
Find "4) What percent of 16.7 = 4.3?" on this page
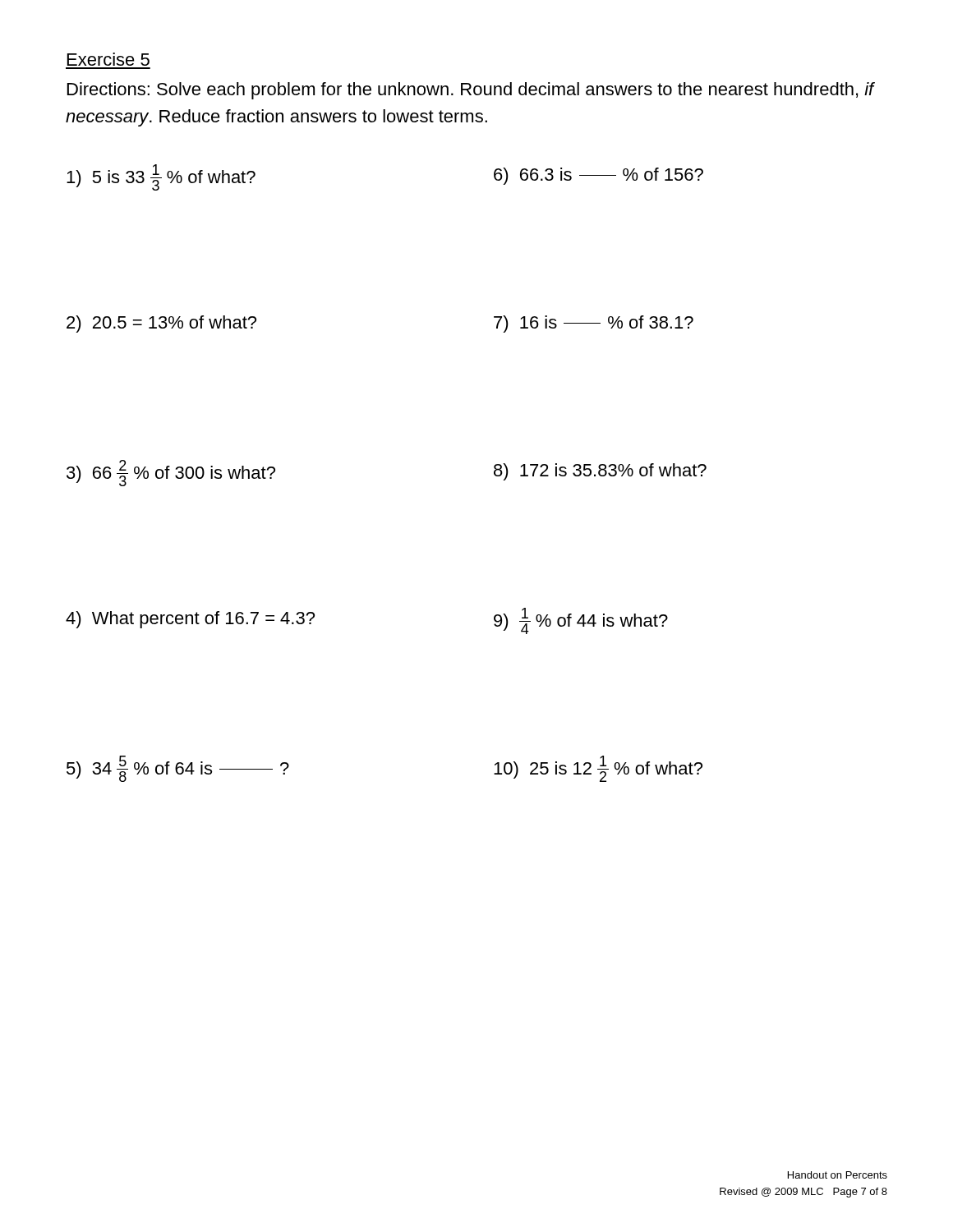tap(191, 619)
